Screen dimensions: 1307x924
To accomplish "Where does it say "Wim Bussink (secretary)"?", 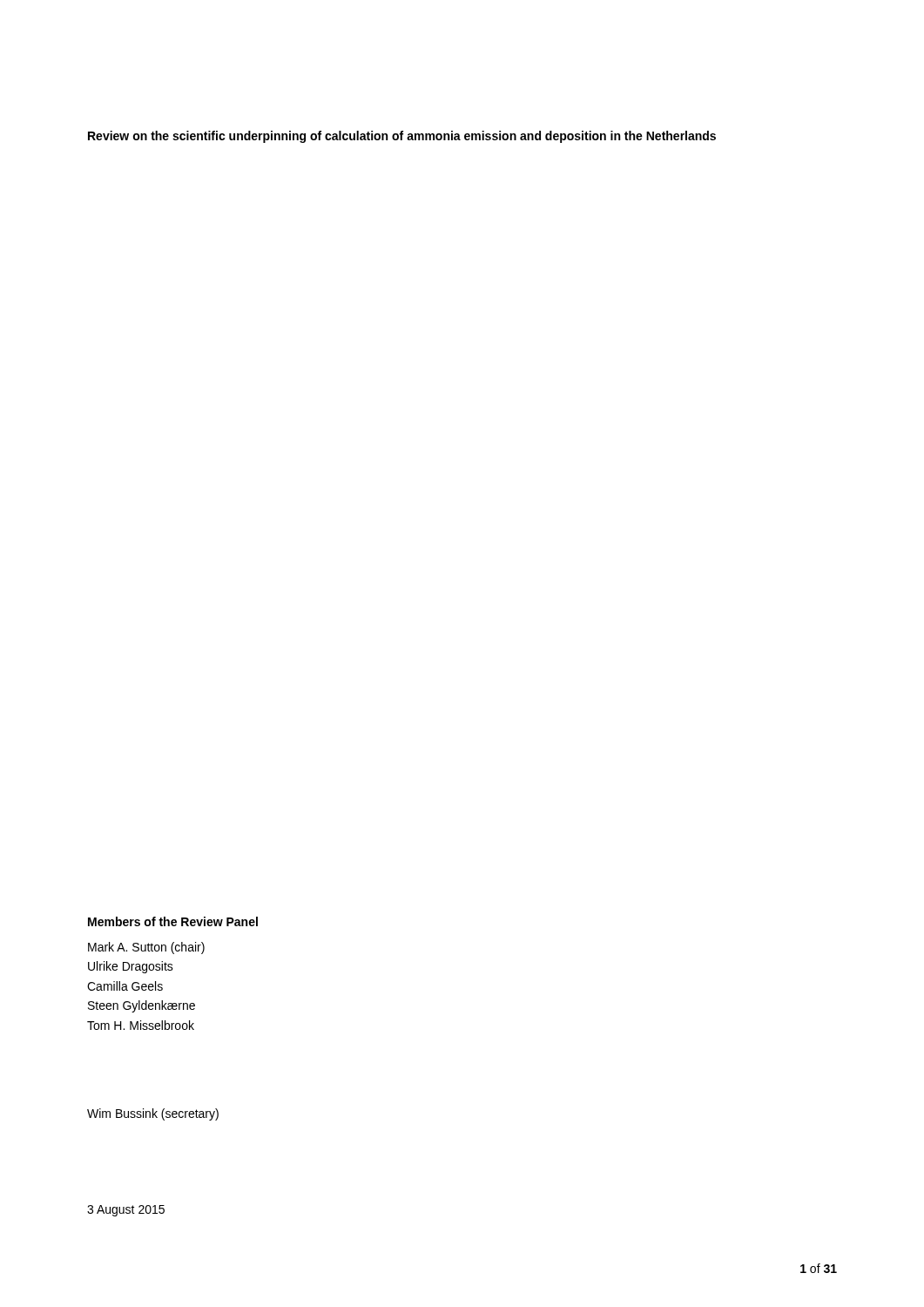I will 153,1114.
